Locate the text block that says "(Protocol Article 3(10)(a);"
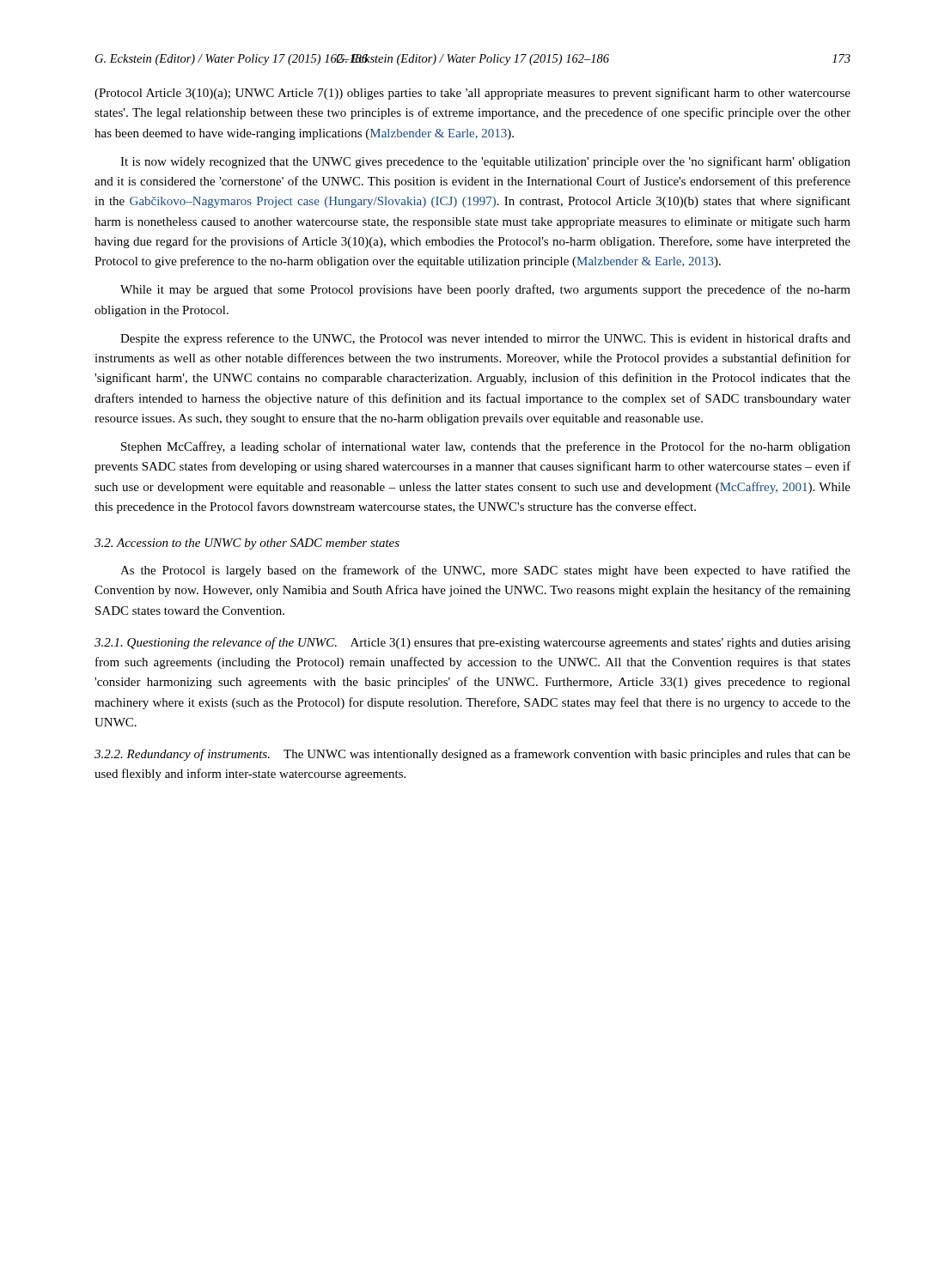The width and height of the screenshot is (945, 1288). [472, 113]
